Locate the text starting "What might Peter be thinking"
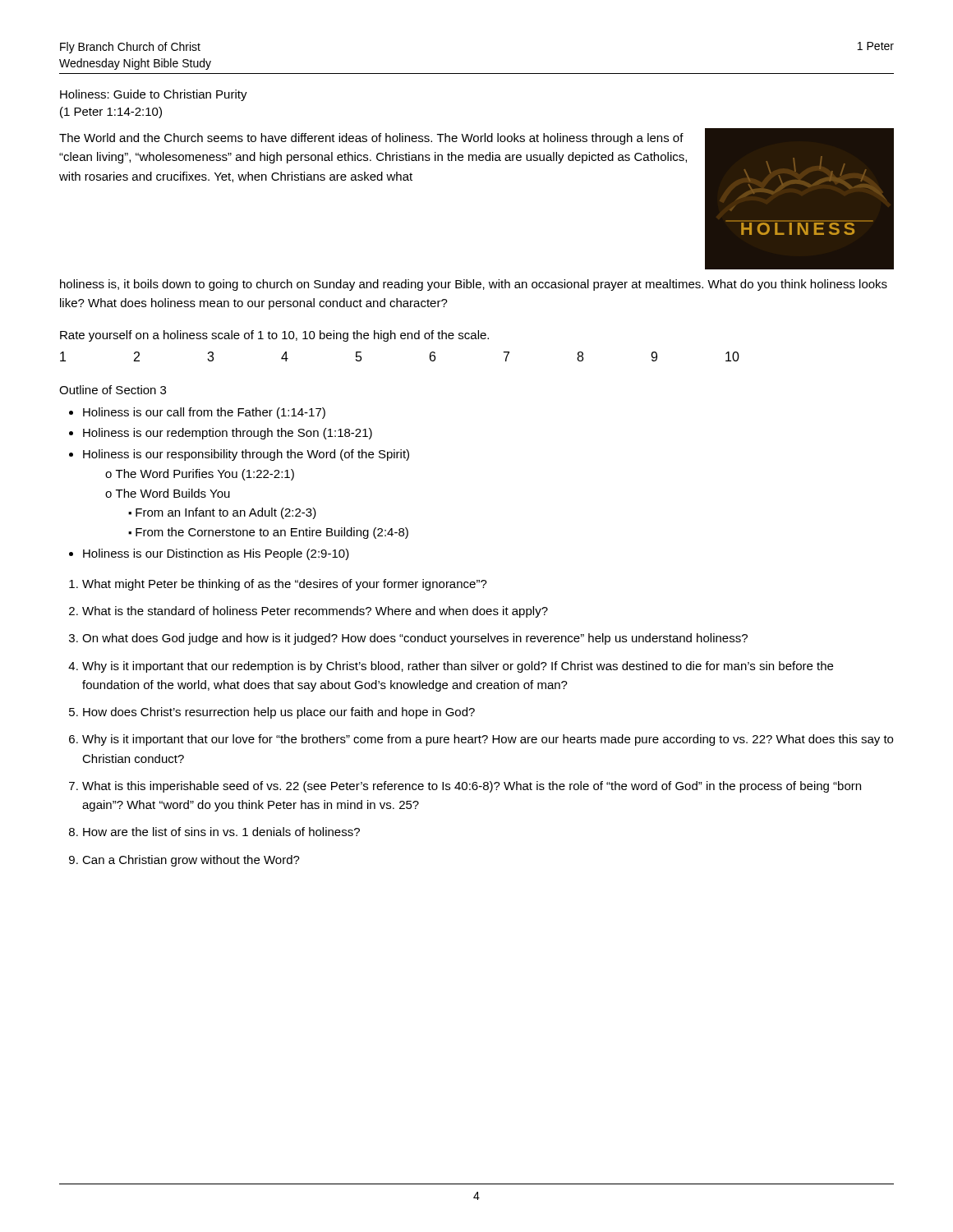 488,584
